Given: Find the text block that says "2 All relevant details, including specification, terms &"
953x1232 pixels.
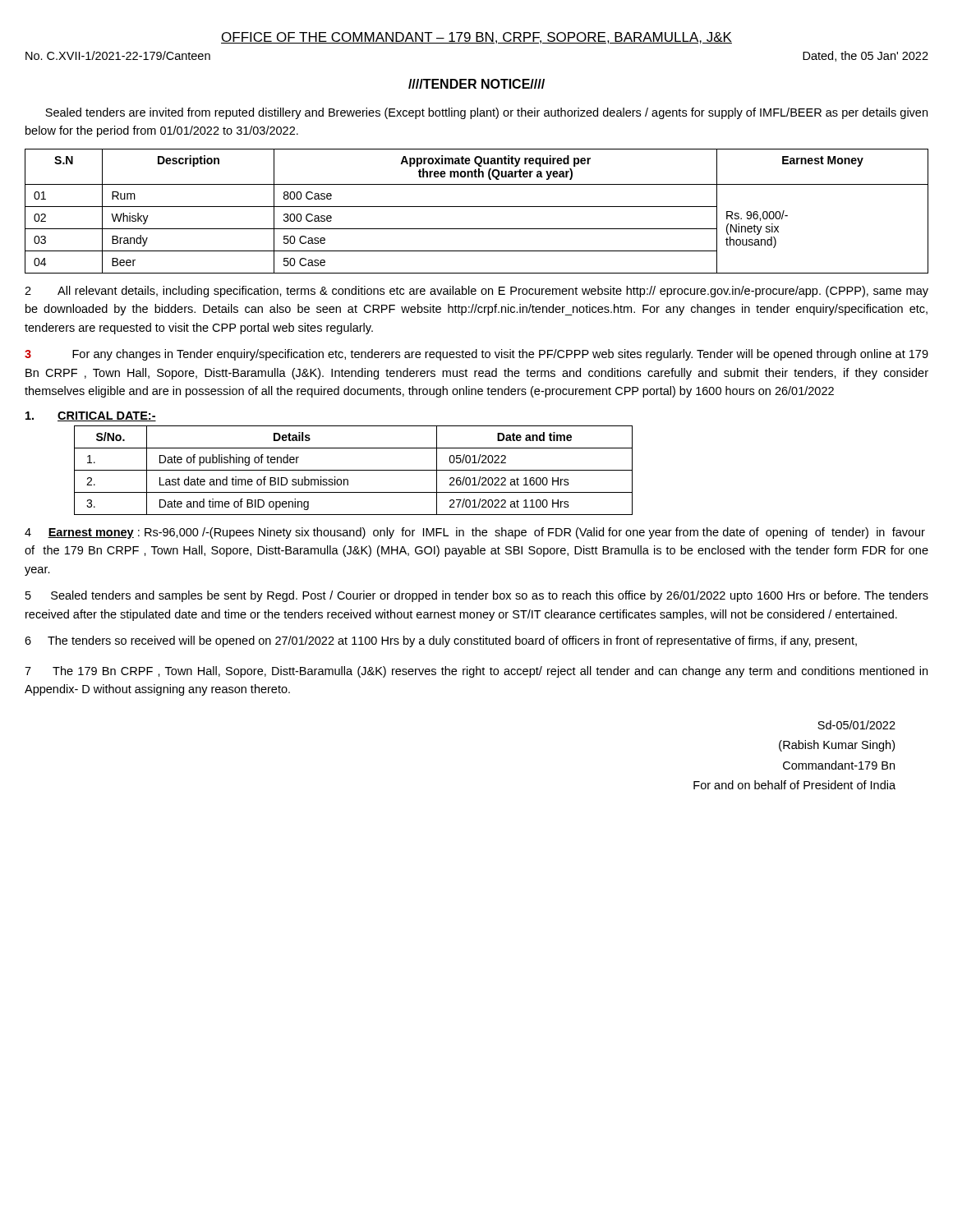Looking at the screenshot, I should (476, 309).
